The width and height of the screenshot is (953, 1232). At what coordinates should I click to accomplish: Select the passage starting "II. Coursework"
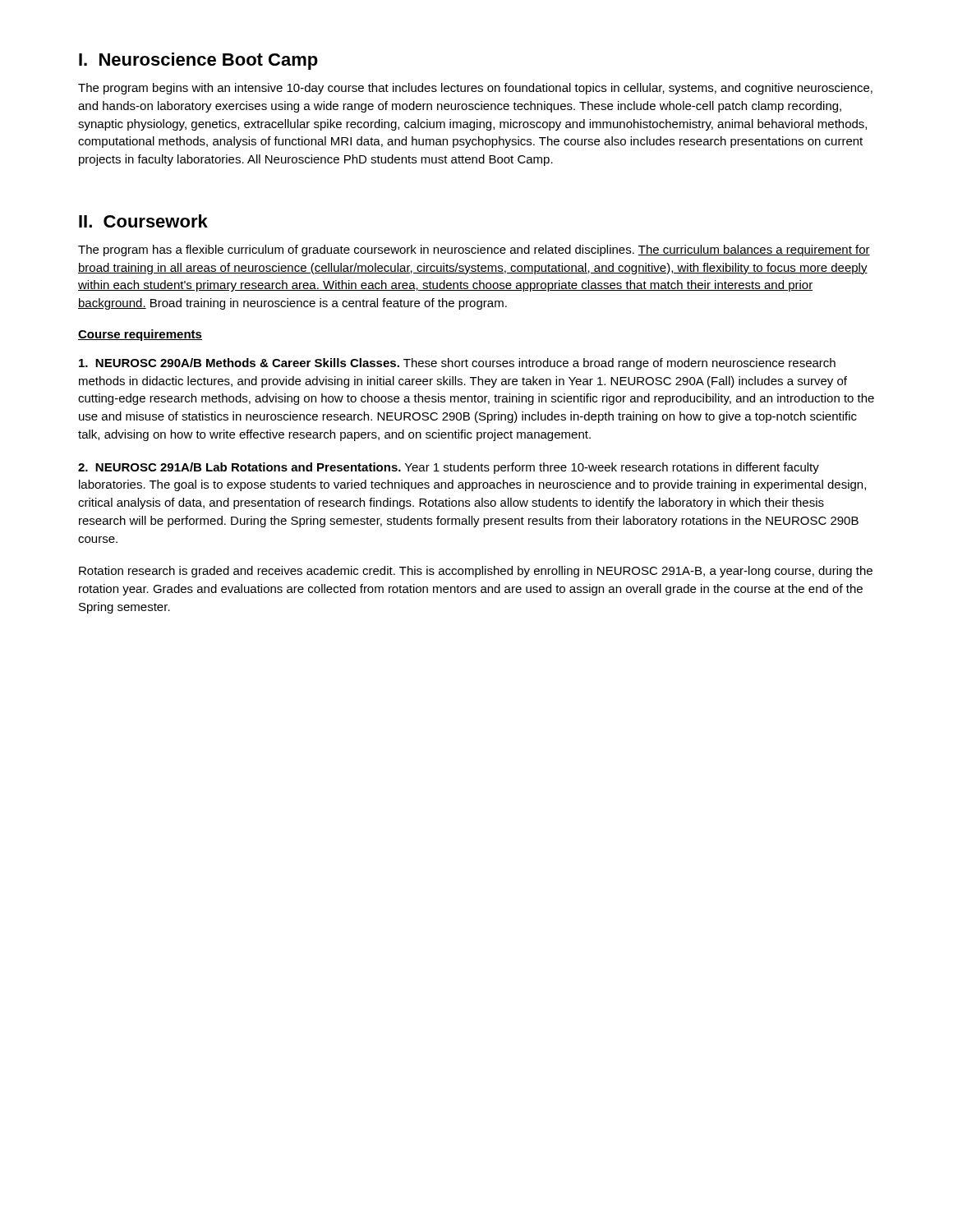(x=143, y=221)
